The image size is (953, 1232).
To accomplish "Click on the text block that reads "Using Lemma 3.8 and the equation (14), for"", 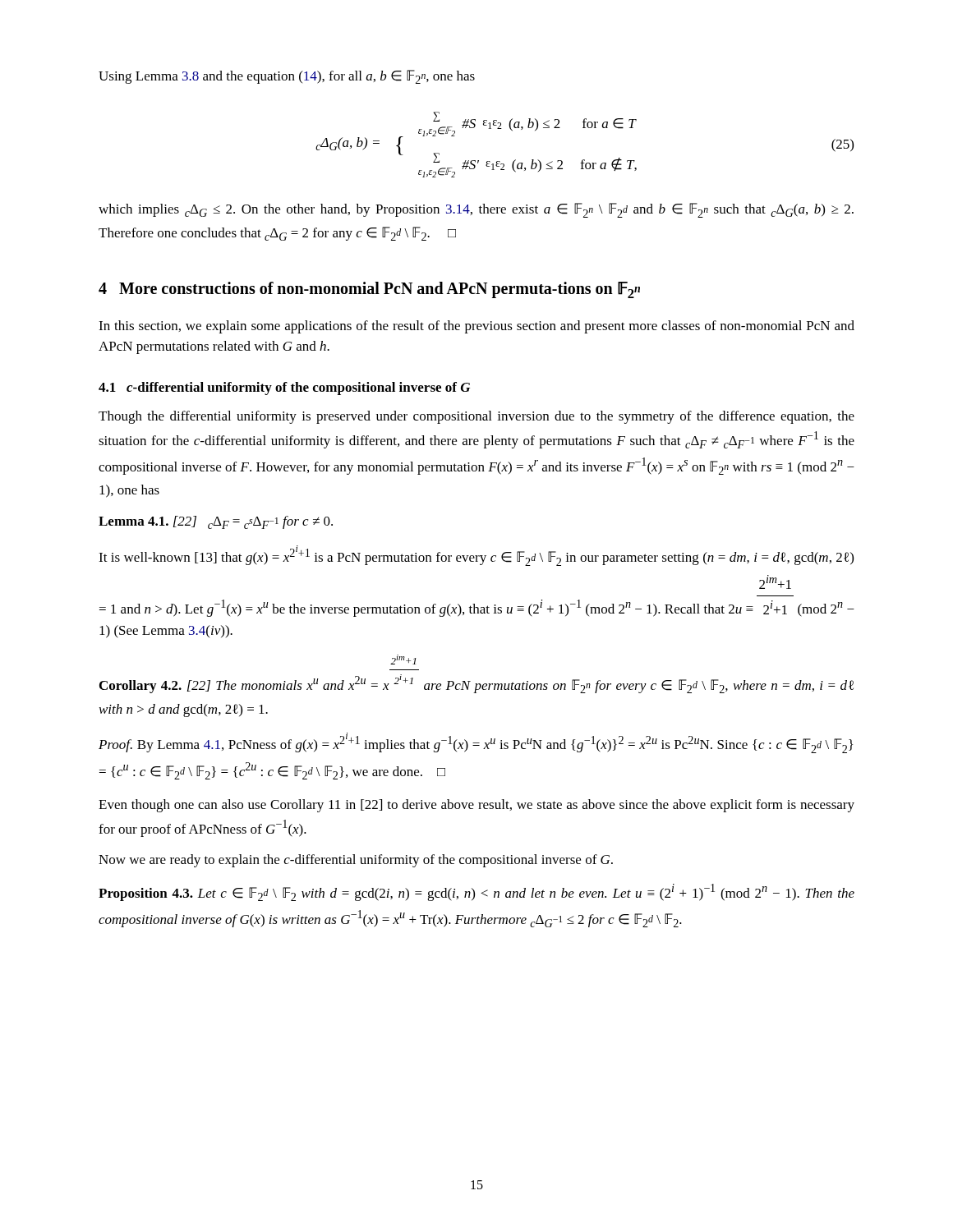I will tap(287, 77).
